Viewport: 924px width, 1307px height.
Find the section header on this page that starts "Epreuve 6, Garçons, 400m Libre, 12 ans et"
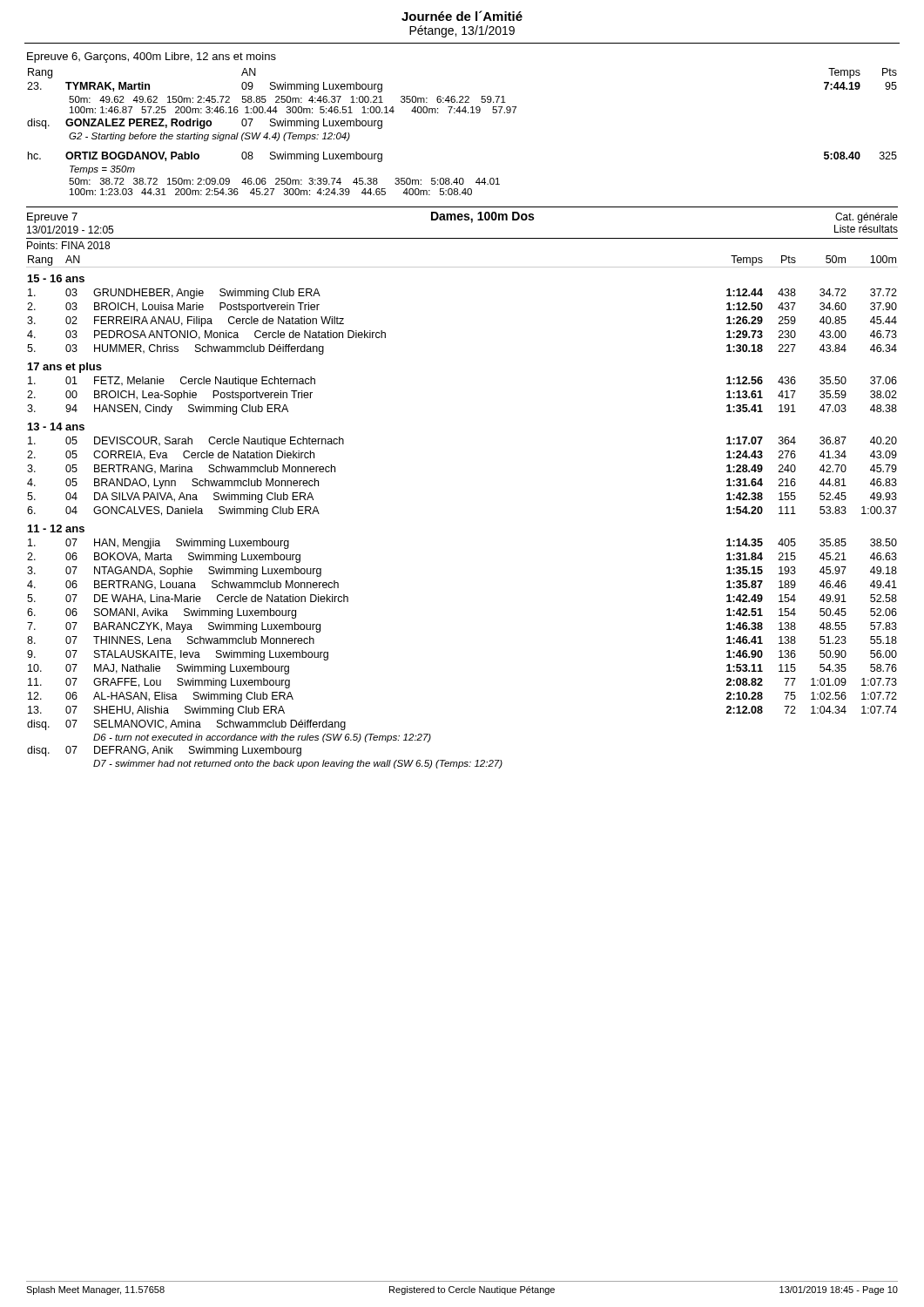151,56
